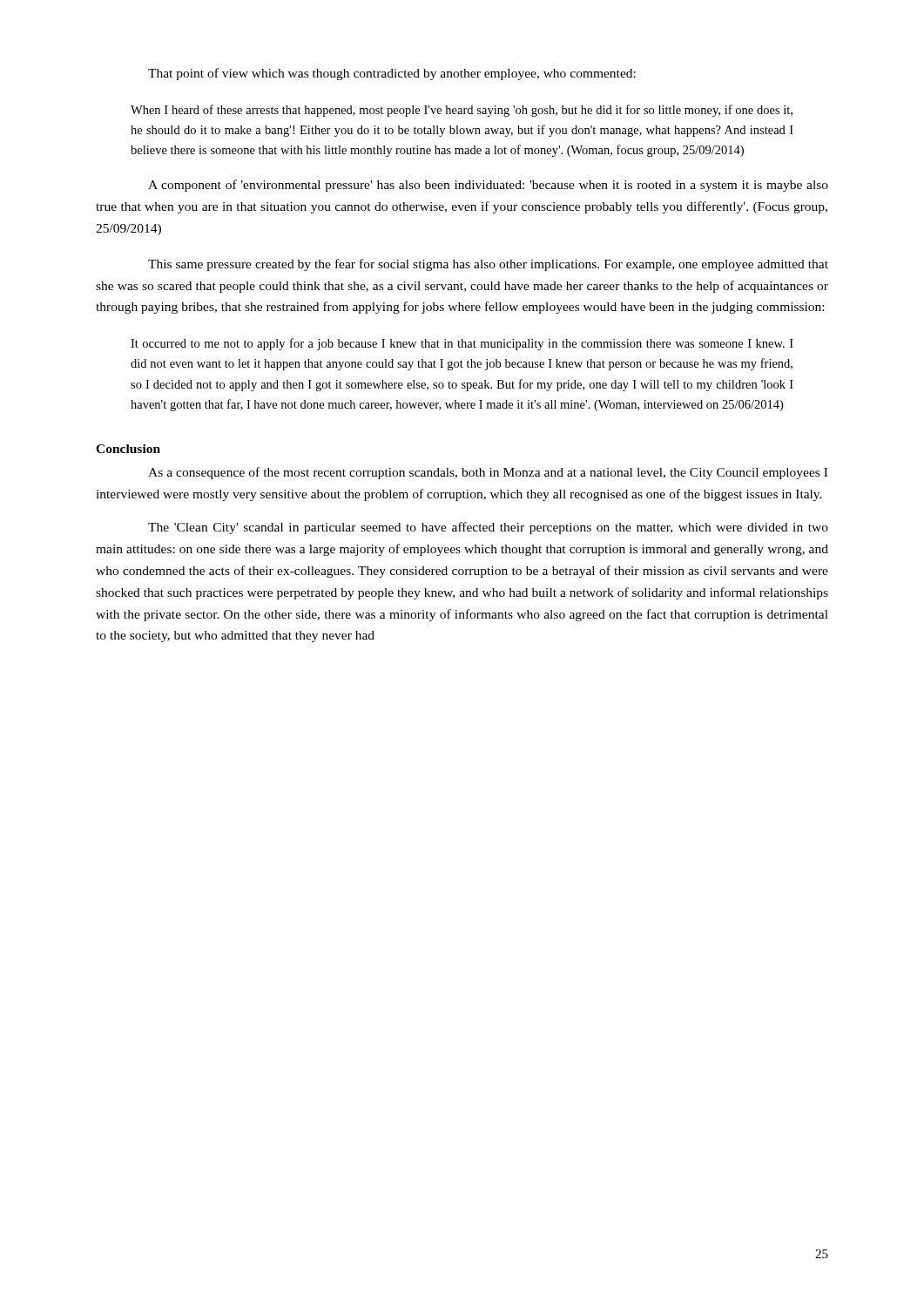This screenshot has height=1307, width=924.
Task: Click on the element starting "The 'Clean City' scandal"
Action: click(462, 582)
